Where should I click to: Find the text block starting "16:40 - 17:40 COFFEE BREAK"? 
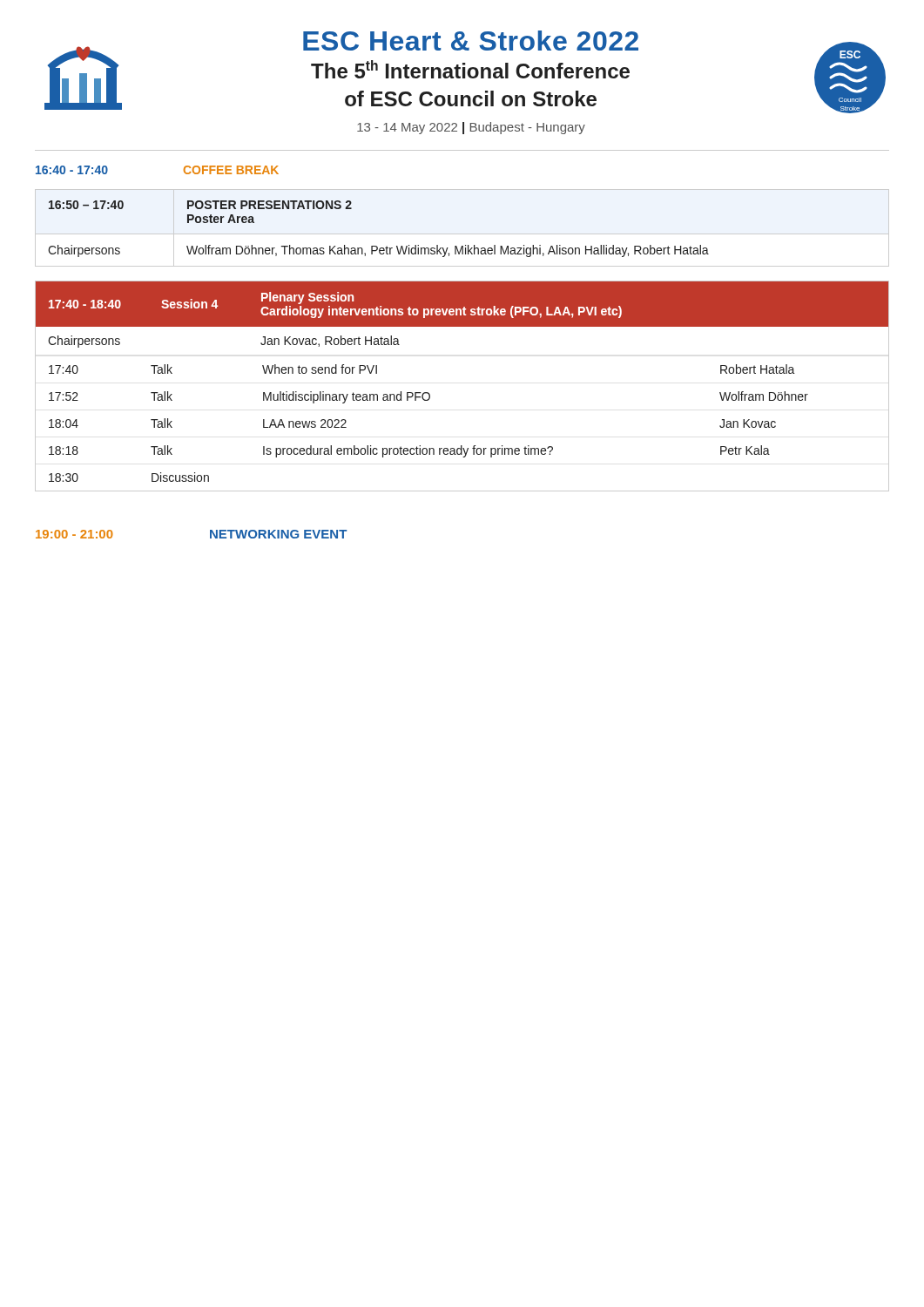81,169
